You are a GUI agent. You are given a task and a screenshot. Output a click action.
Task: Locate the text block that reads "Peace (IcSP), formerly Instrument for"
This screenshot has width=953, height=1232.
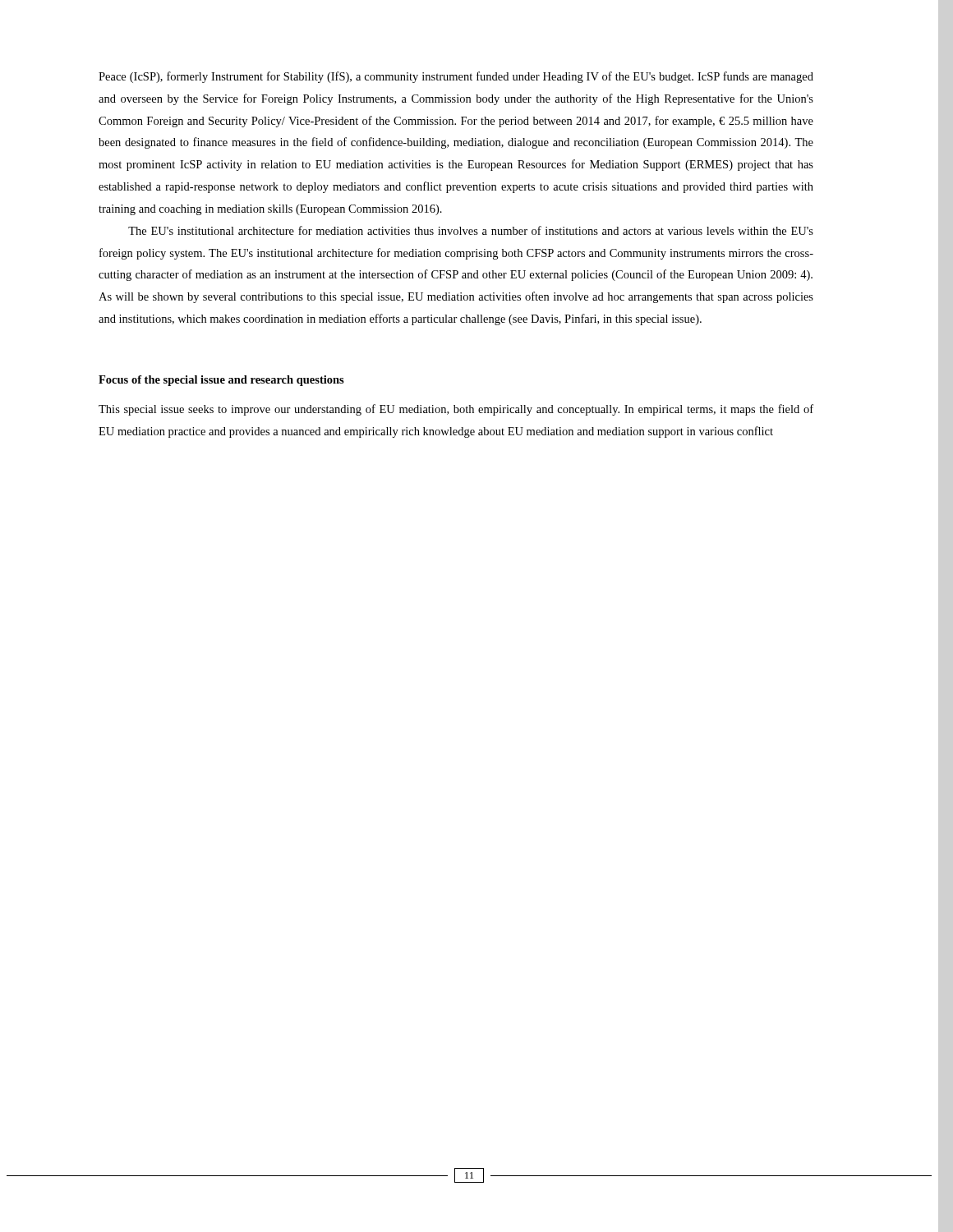(456, 198)
